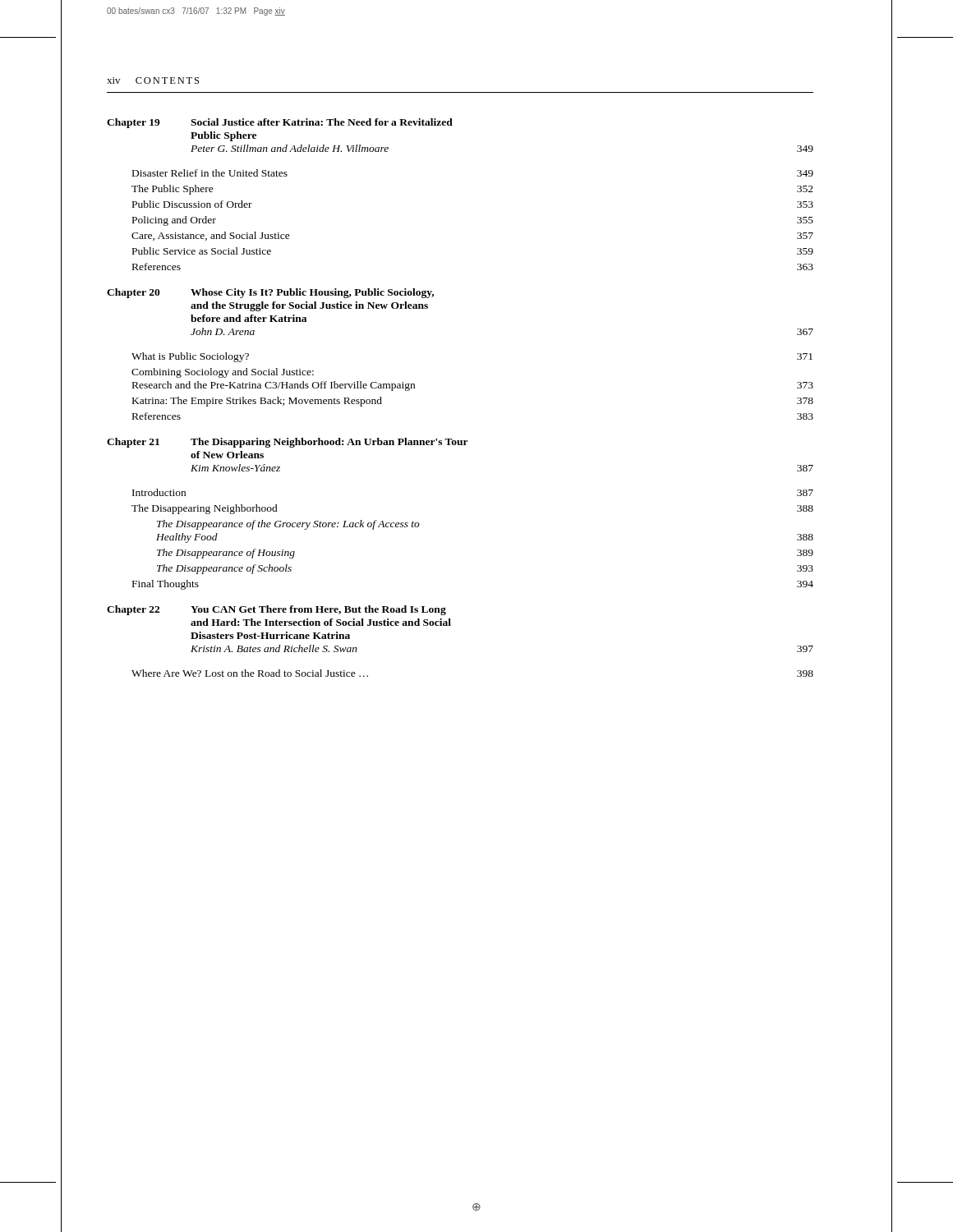Viewport: 953px width, 1232px height.
Task: Select the passage starting "The Disappearance of Housing 389"
Action: coord(223,553)
